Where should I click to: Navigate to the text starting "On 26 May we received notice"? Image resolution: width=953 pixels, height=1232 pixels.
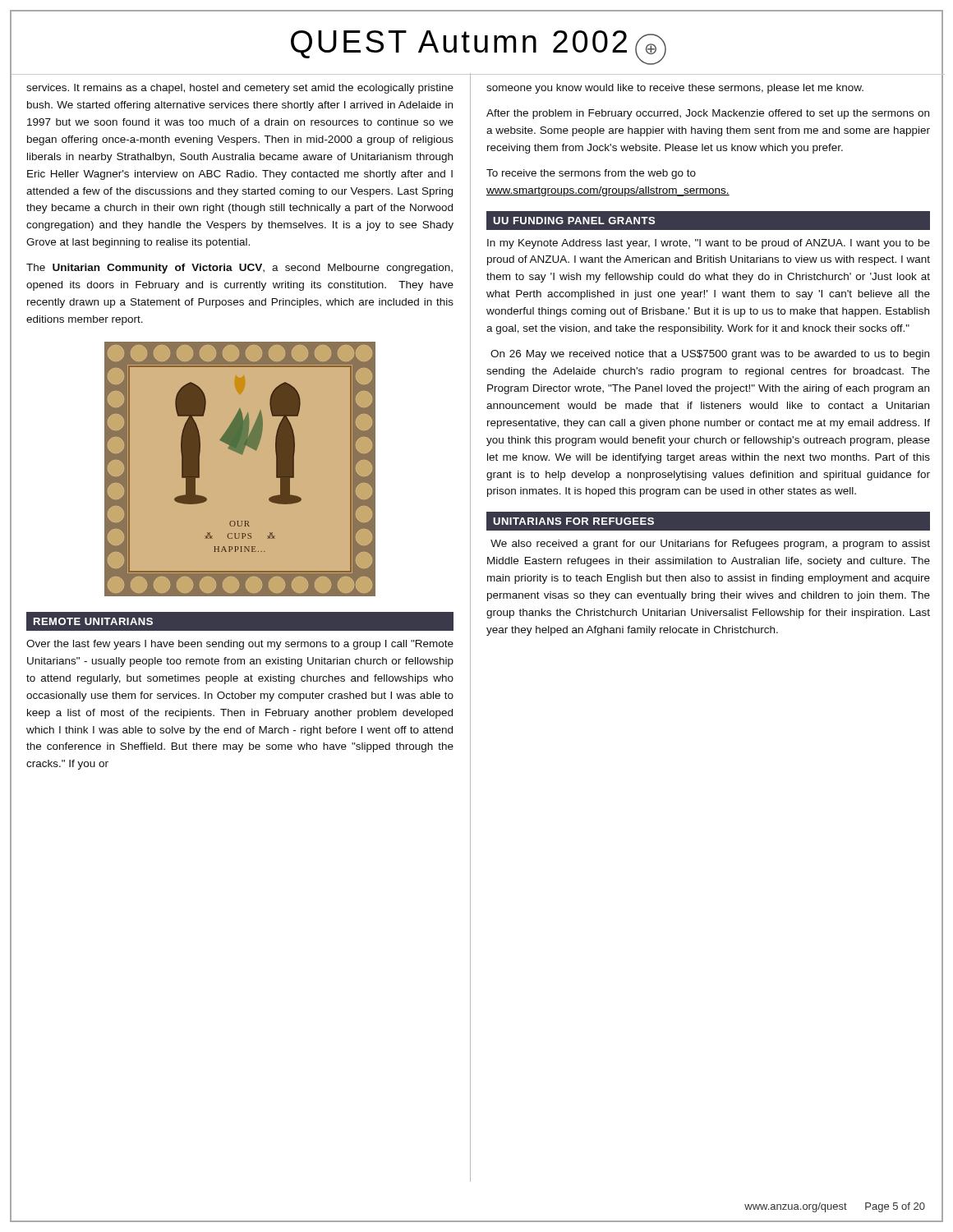[x=708, y=422]
